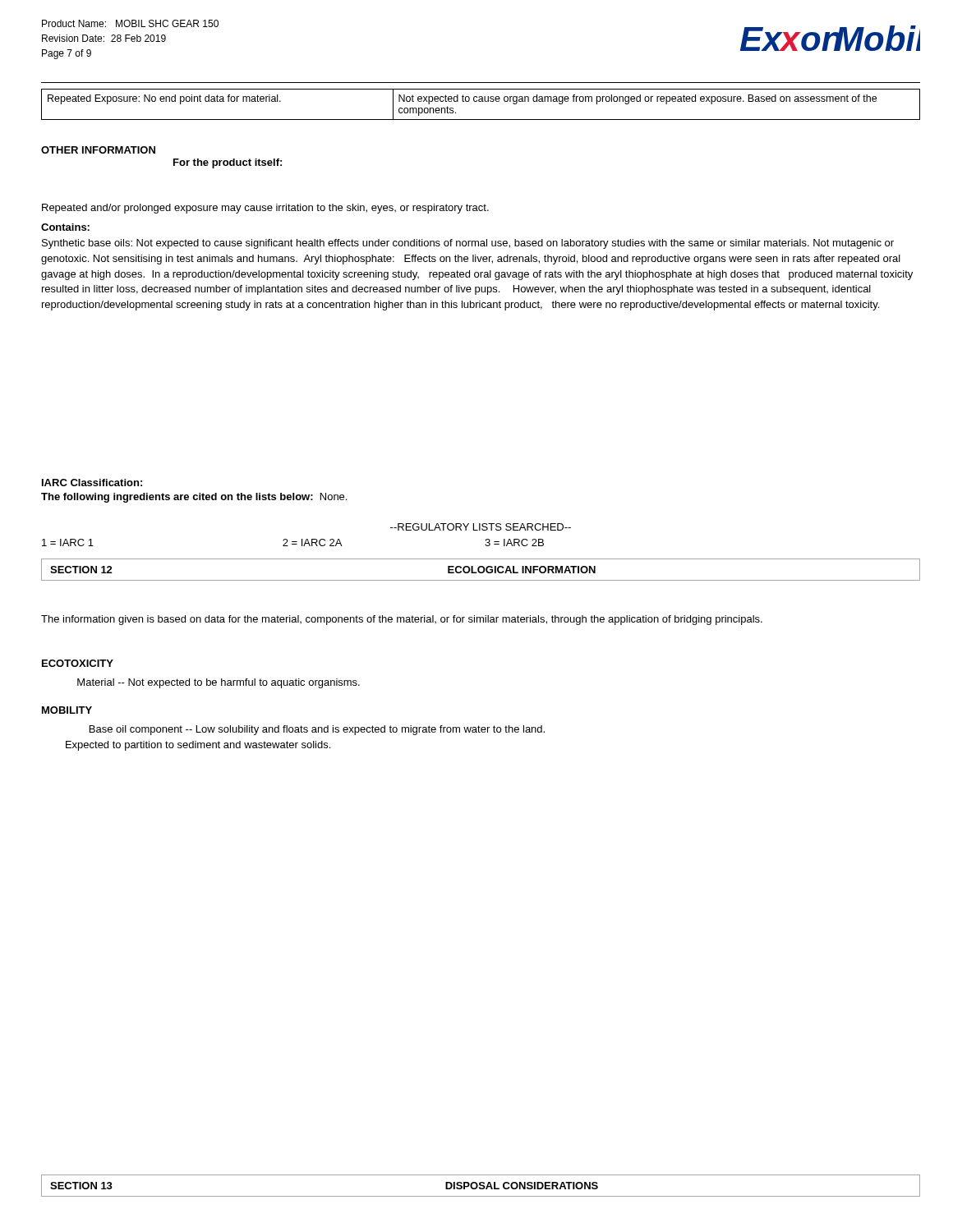Click the passage that begins "The information given is based on data for"
This screenshot has height=1232, width=953.
pyautogui.click(x=402, y=619)
